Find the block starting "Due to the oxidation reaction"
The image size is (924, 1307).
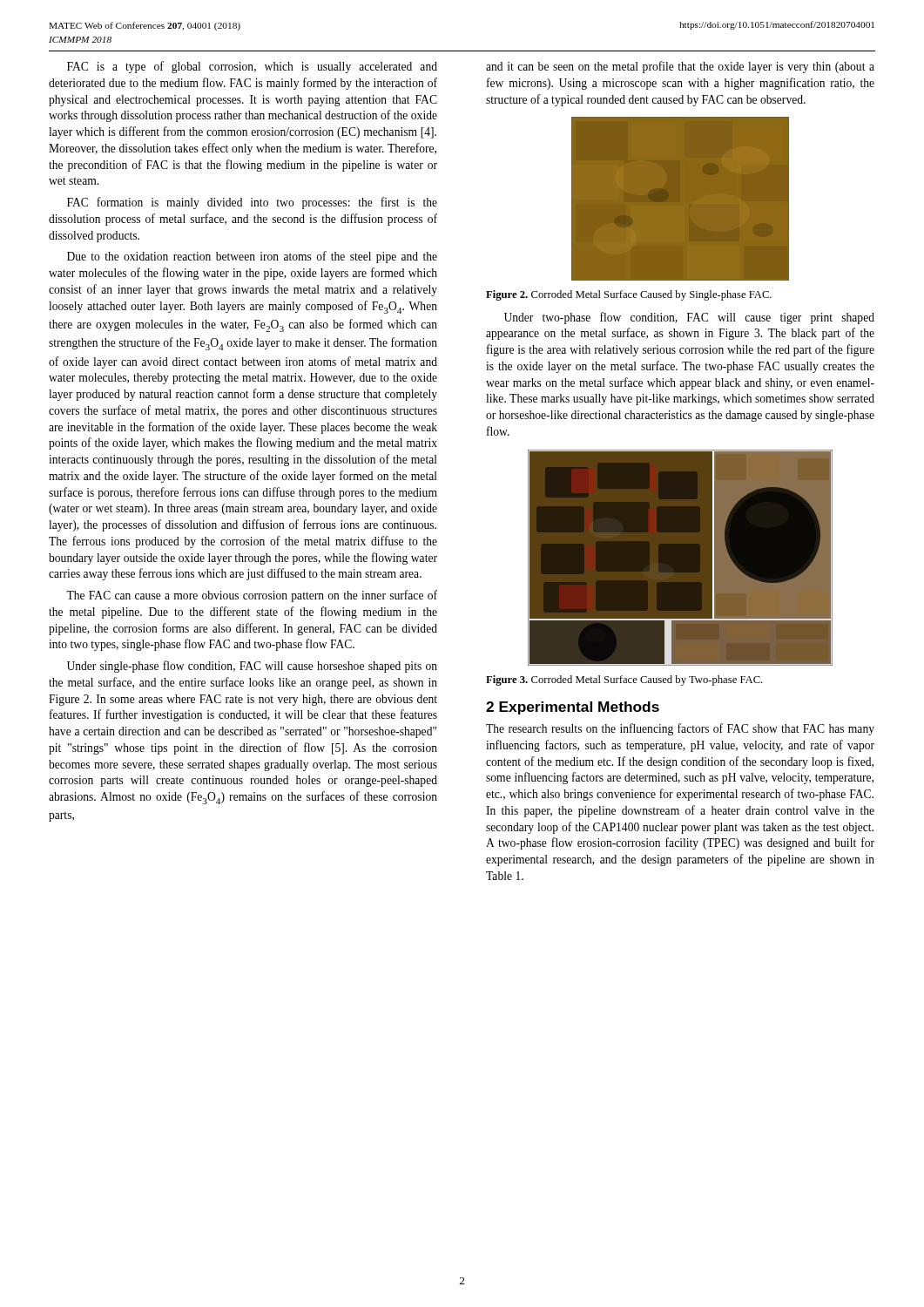(x=243, y=416)
